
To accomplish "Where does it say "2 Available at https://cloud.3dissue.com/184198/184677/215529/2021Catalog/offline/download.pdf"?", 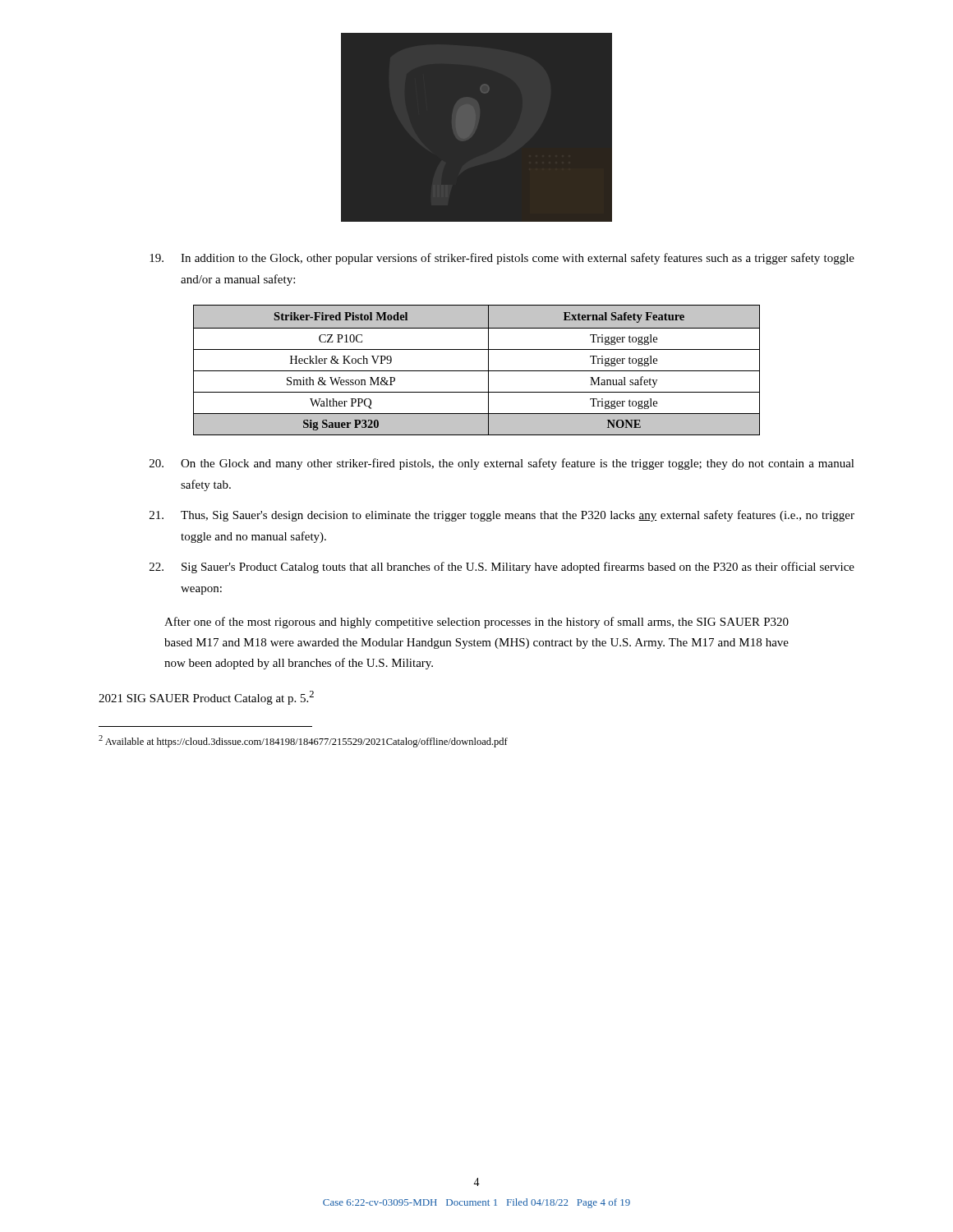I will [x=303, y=740].
